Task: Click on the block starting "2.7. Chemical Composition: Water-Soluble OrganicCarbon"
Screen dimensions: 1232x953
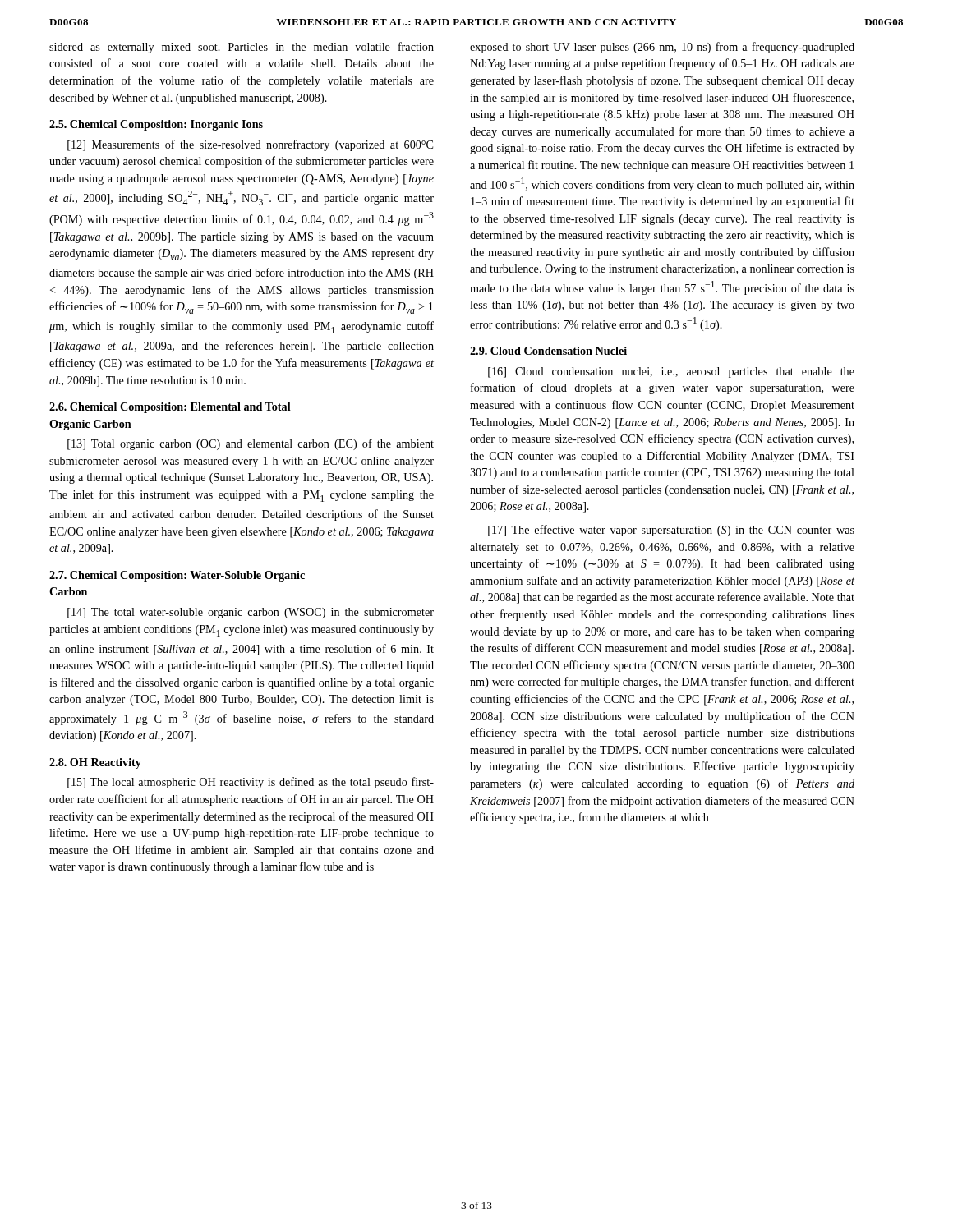Action: click(x=177, y=583)
